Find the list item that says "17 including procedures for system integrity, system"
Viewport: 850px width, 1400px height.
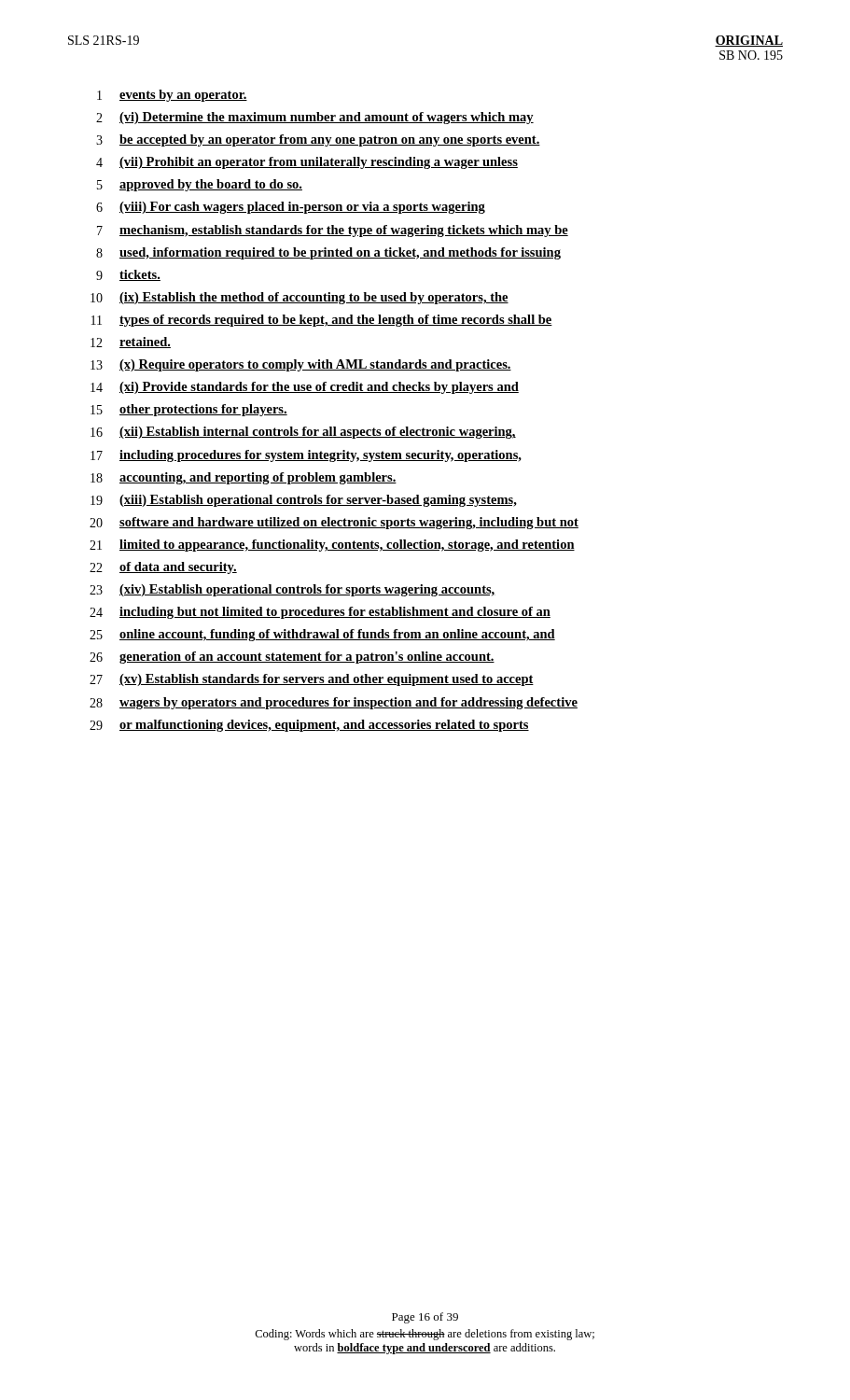[425, 455]
